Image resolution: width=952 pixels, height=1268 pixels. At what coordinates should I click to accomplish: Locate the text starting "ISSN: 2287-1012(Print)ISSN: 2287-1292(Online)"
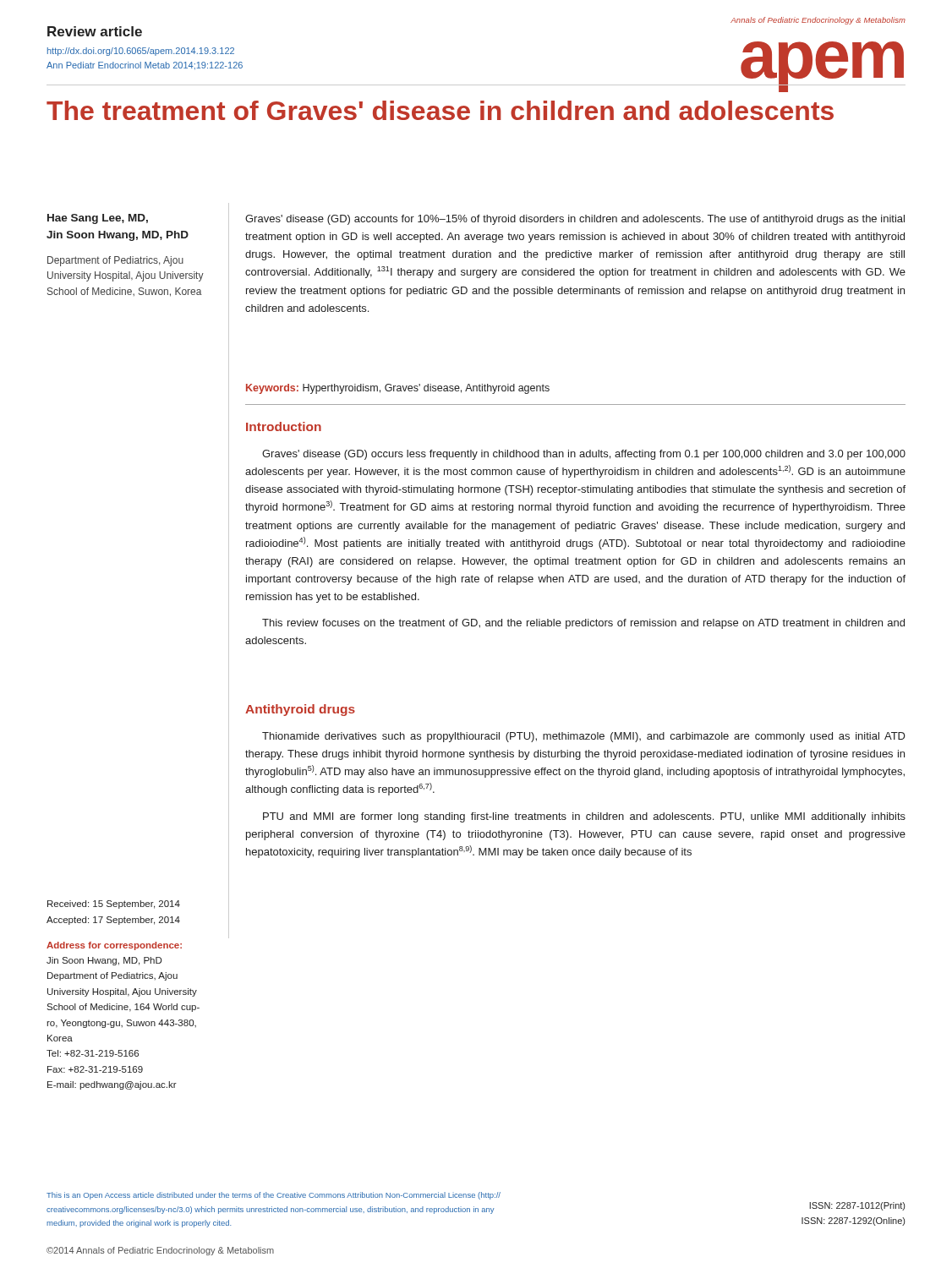point(853,1213)
